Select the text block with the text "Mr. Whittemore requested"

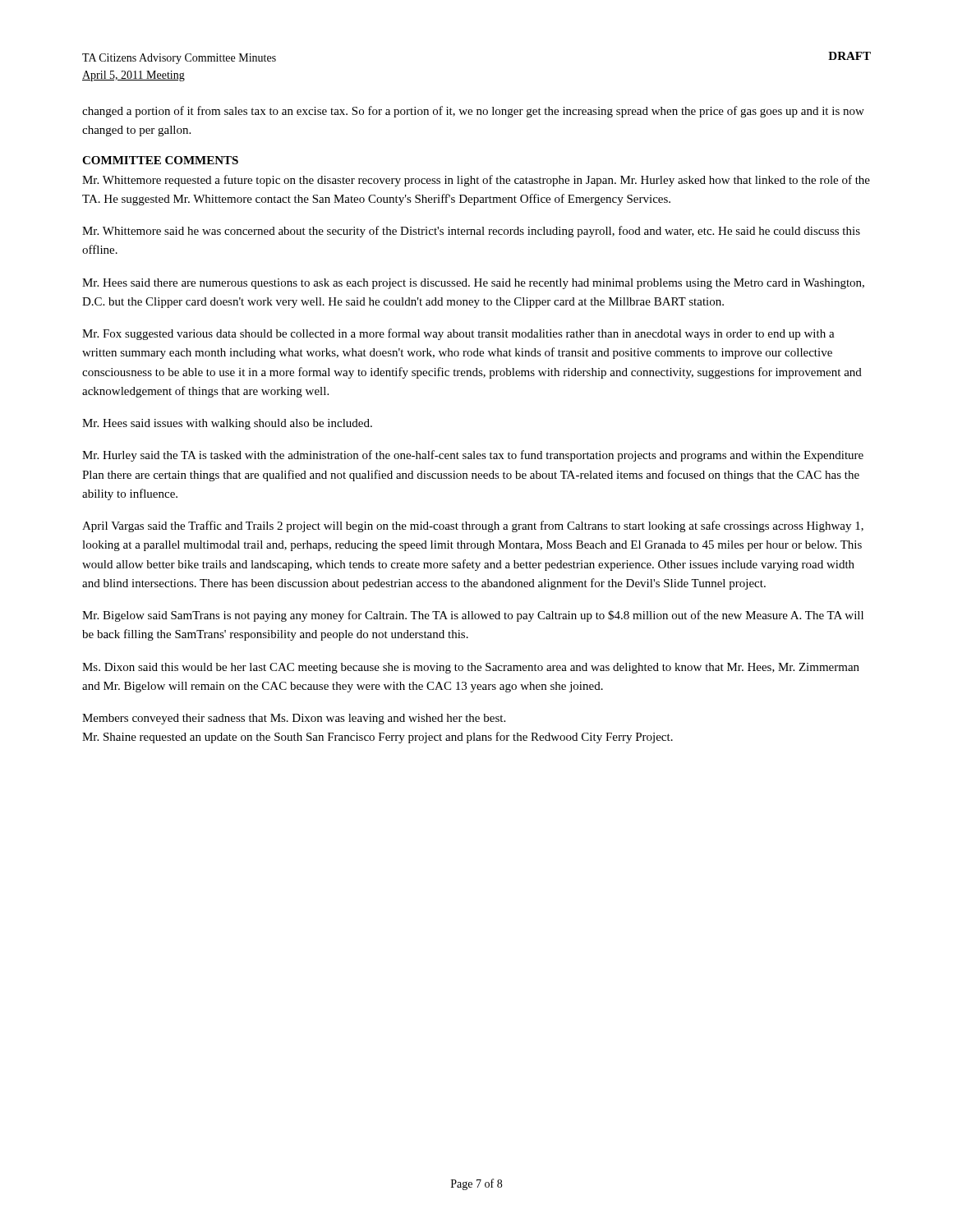click(x=476, y=189)
